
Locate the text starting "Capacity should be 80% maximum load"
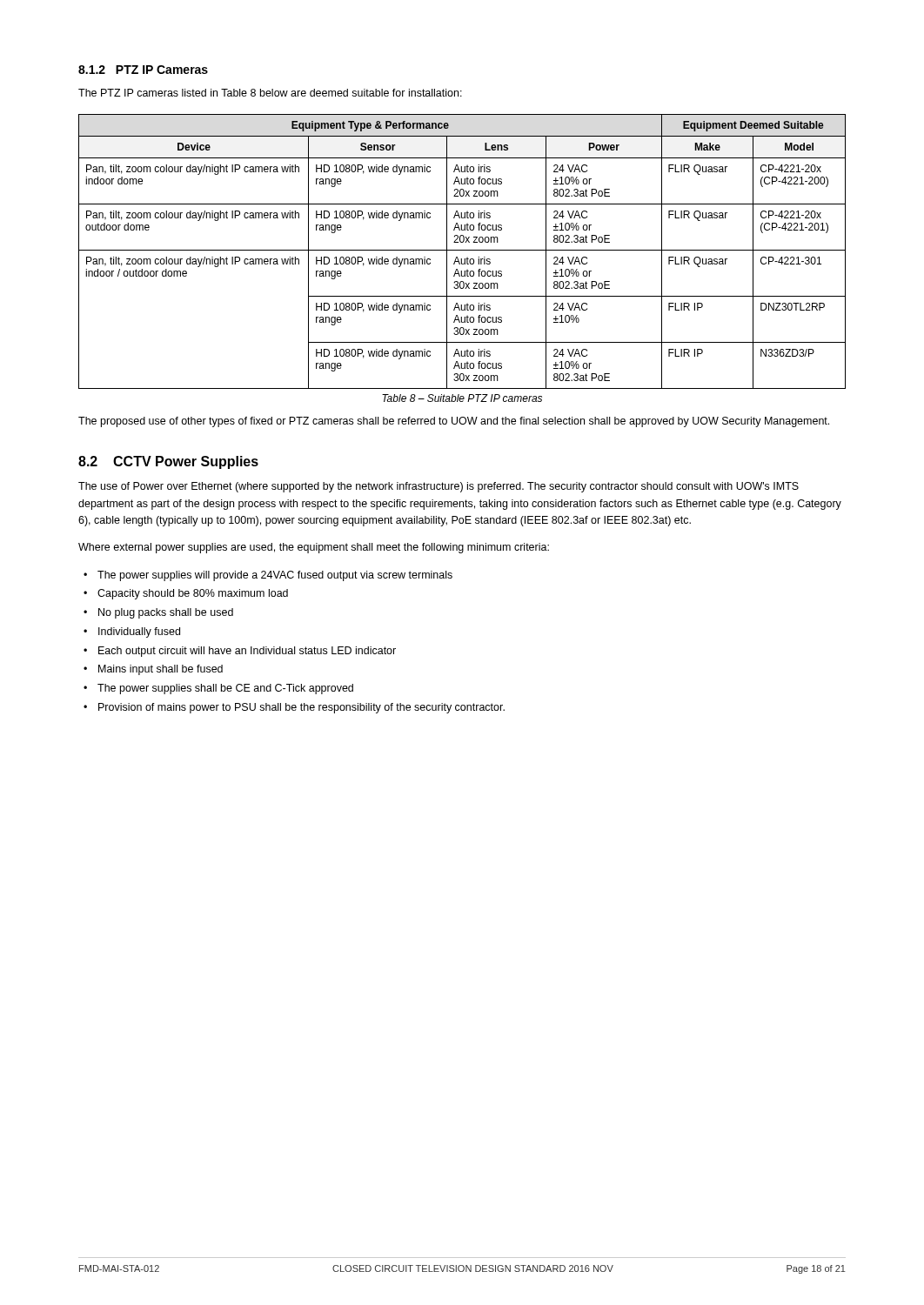click(x=193, y=594)
